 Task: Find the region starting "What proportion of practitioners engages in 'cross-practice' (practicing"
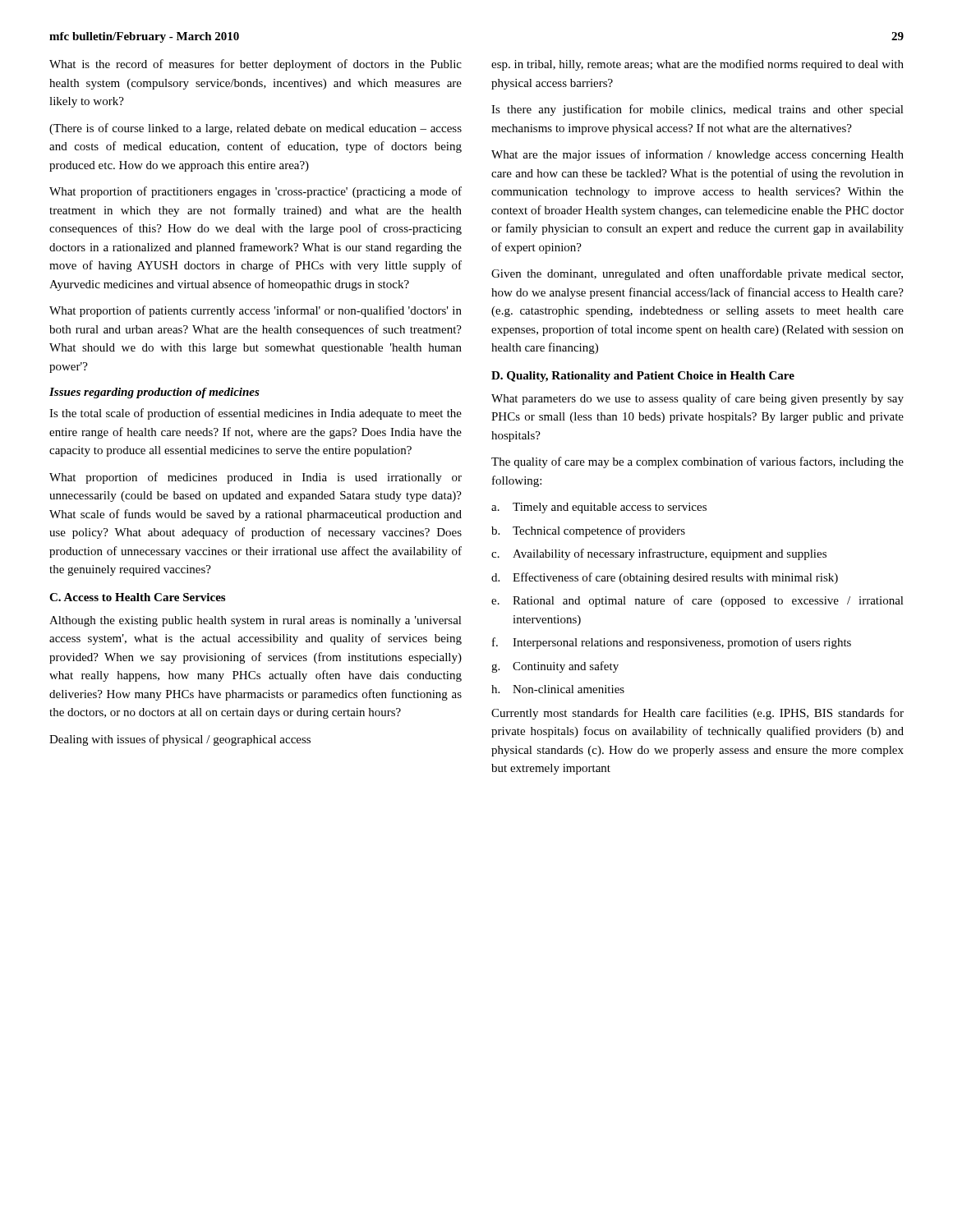tap(255, 238)
